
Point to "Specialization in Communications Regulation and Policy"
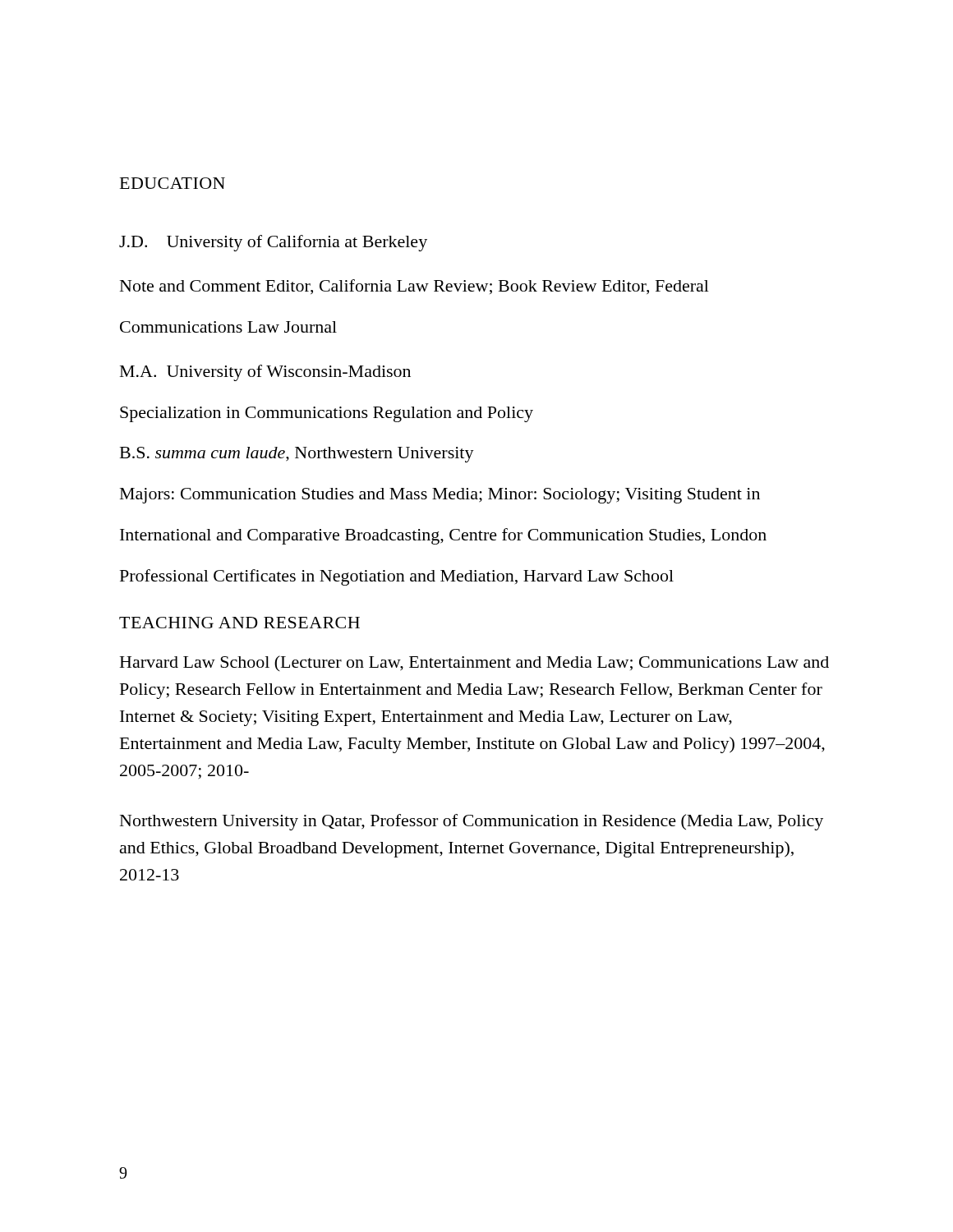tap(326, 412)
